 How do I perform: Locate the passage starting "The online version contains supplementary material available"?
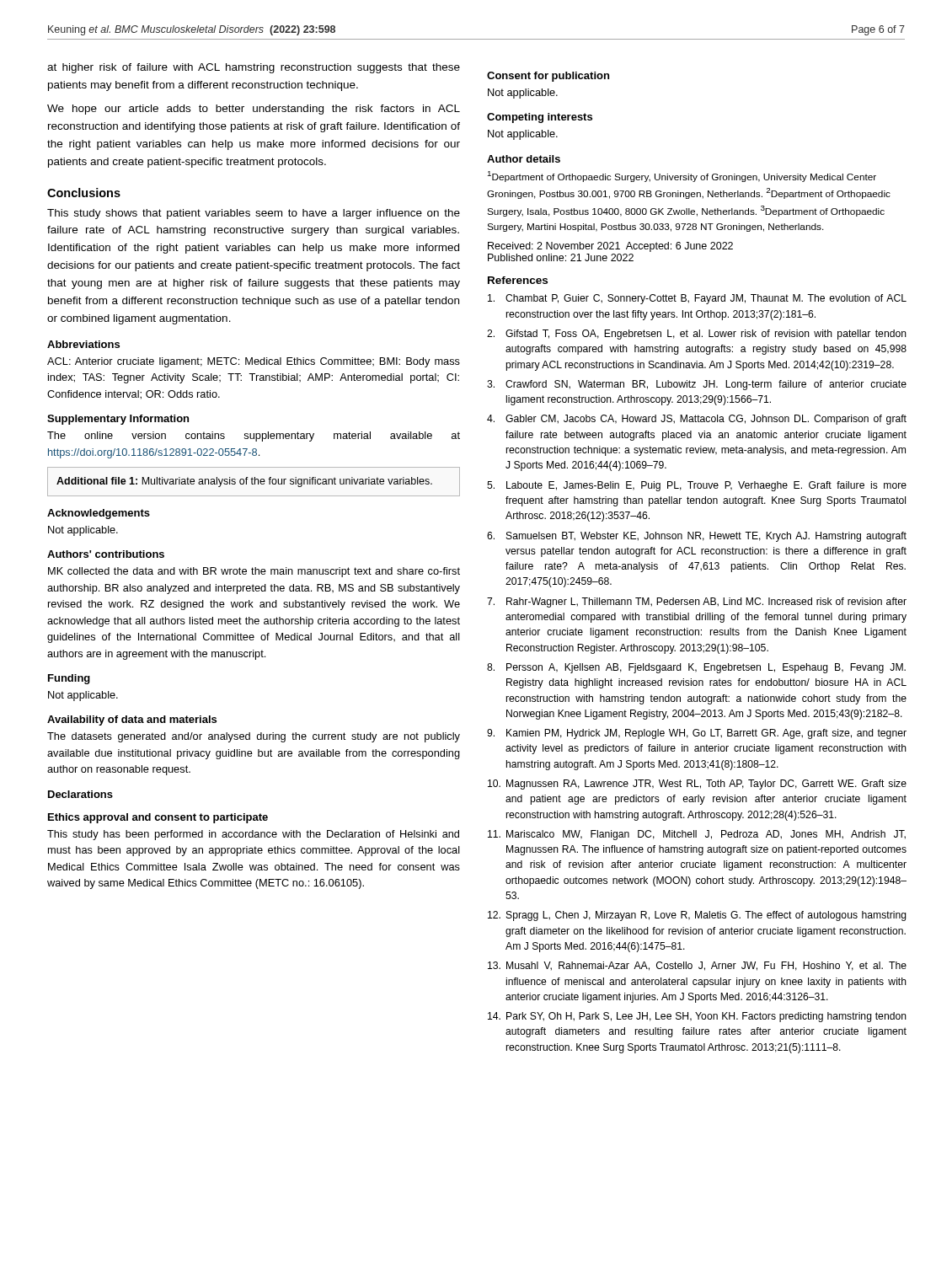click(x=254, y=444)
